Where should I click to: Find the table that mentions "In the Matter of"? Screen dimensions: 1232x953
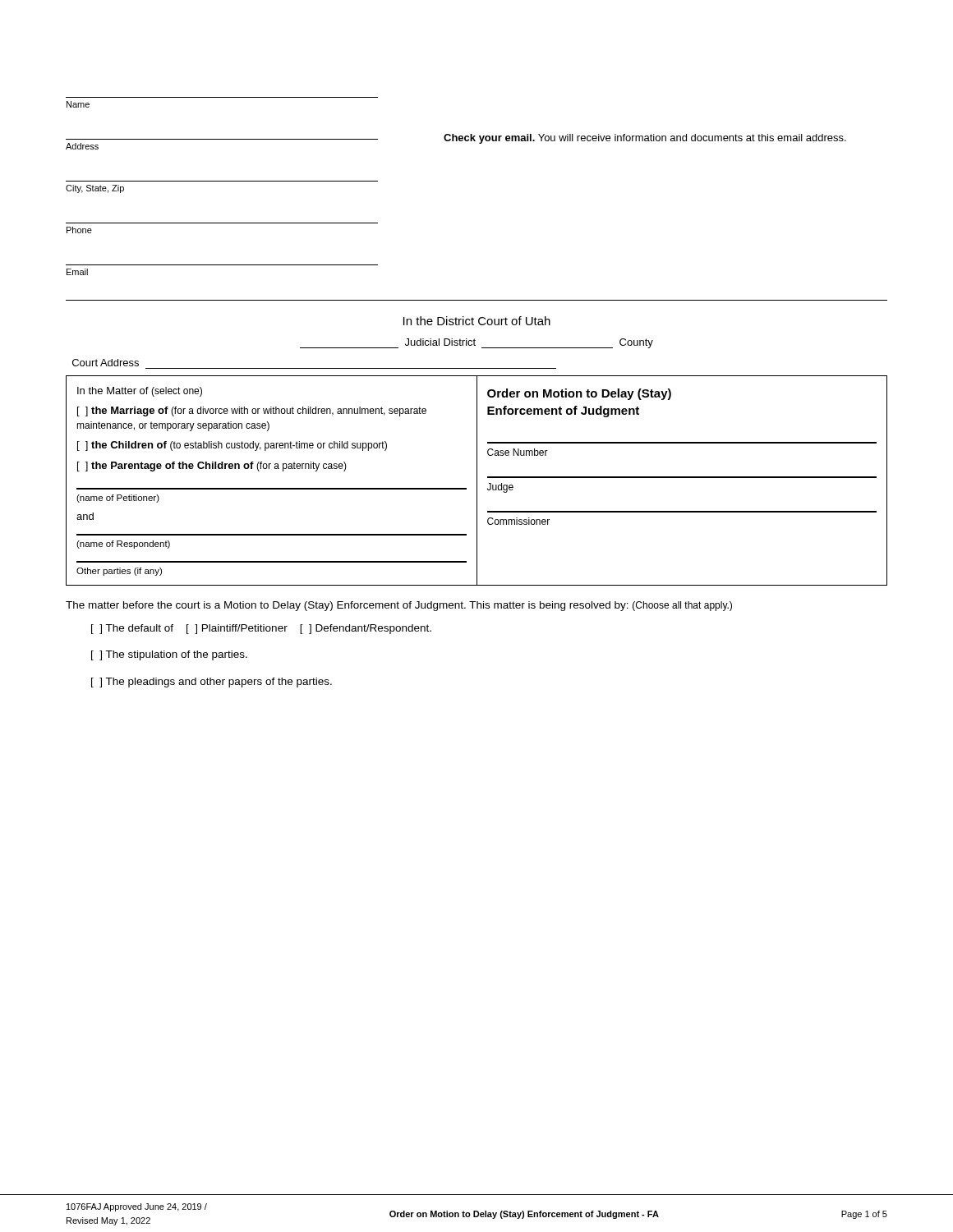click(x=476, y=480)
